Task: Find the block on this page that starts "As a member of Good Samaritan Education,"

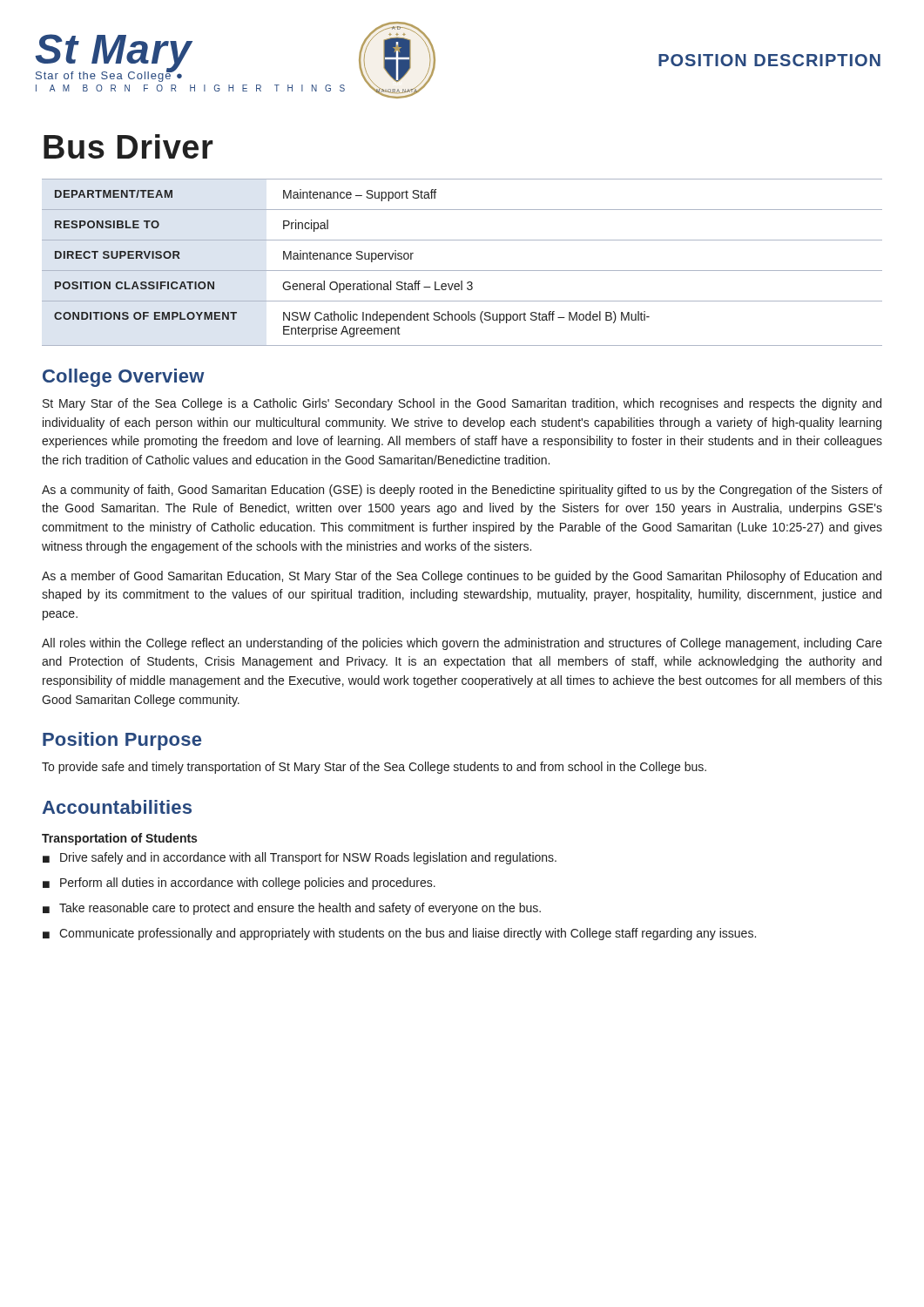Action: click(x=462, y=594)
